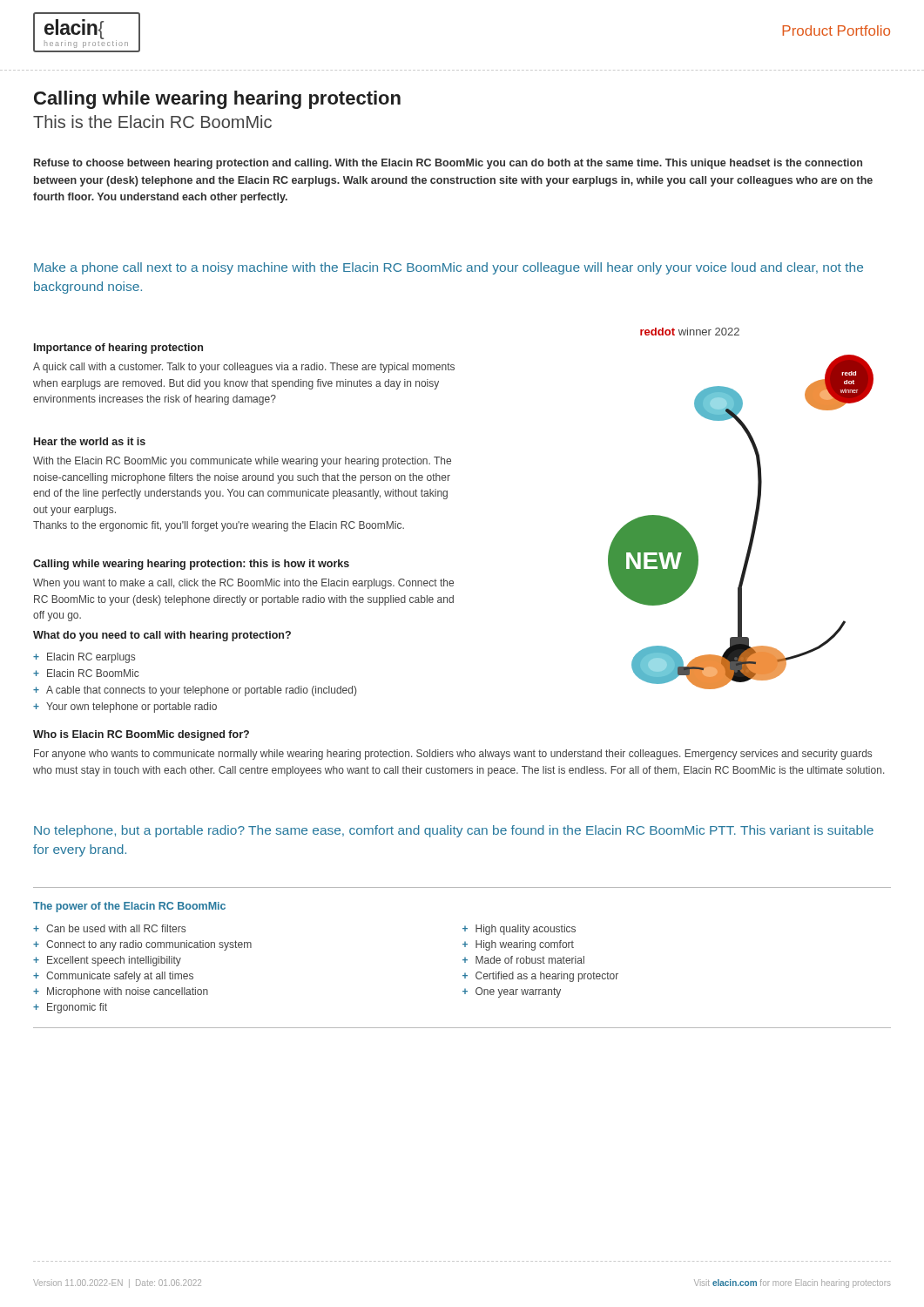The height and width of the screenshot is (1307, 924).
Task: Locate the block starting "+Elacin RC BoomMic"
Action: coord(86,674)
